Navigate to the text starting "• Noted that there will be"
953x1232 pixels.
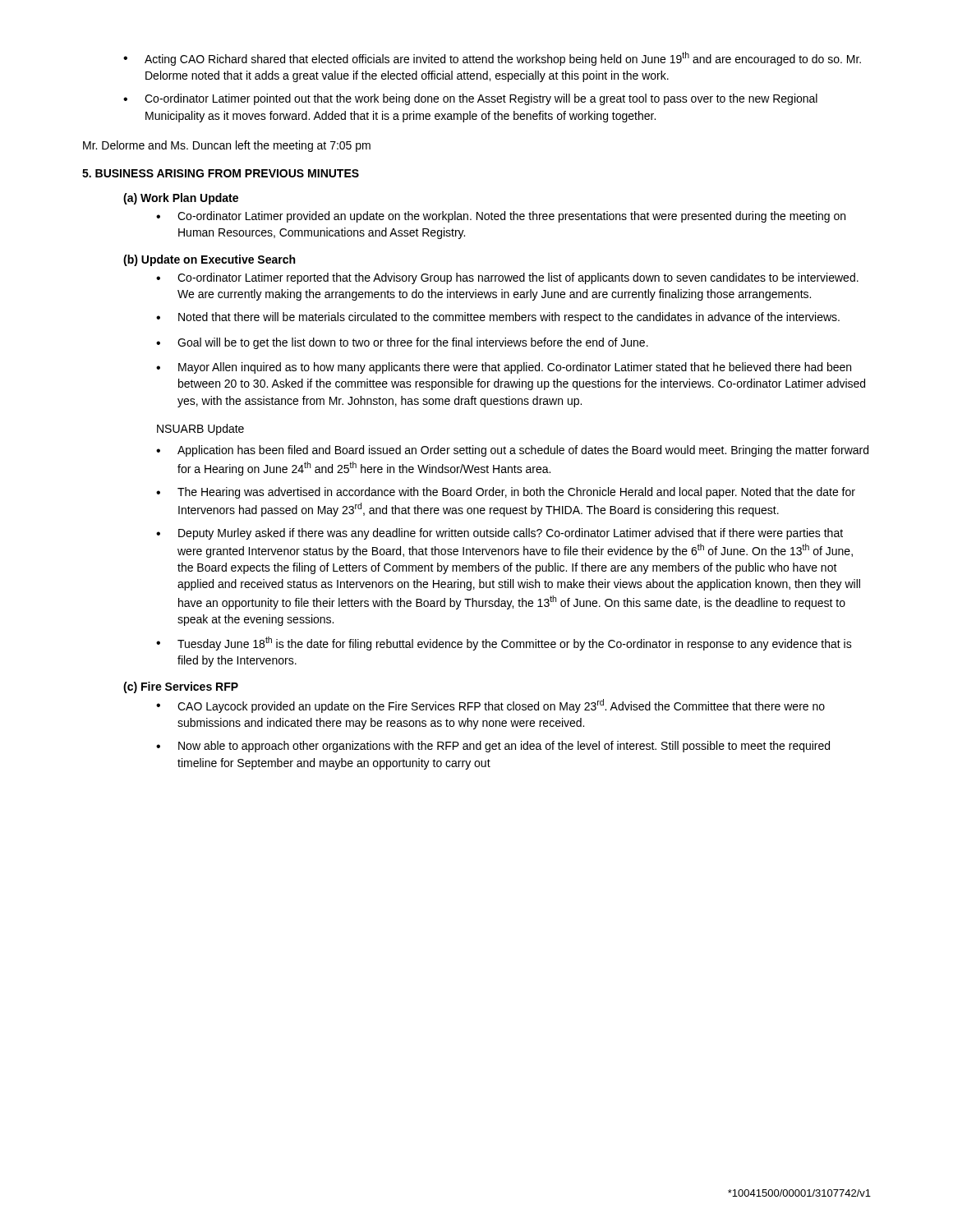click(x=513, y=318)
